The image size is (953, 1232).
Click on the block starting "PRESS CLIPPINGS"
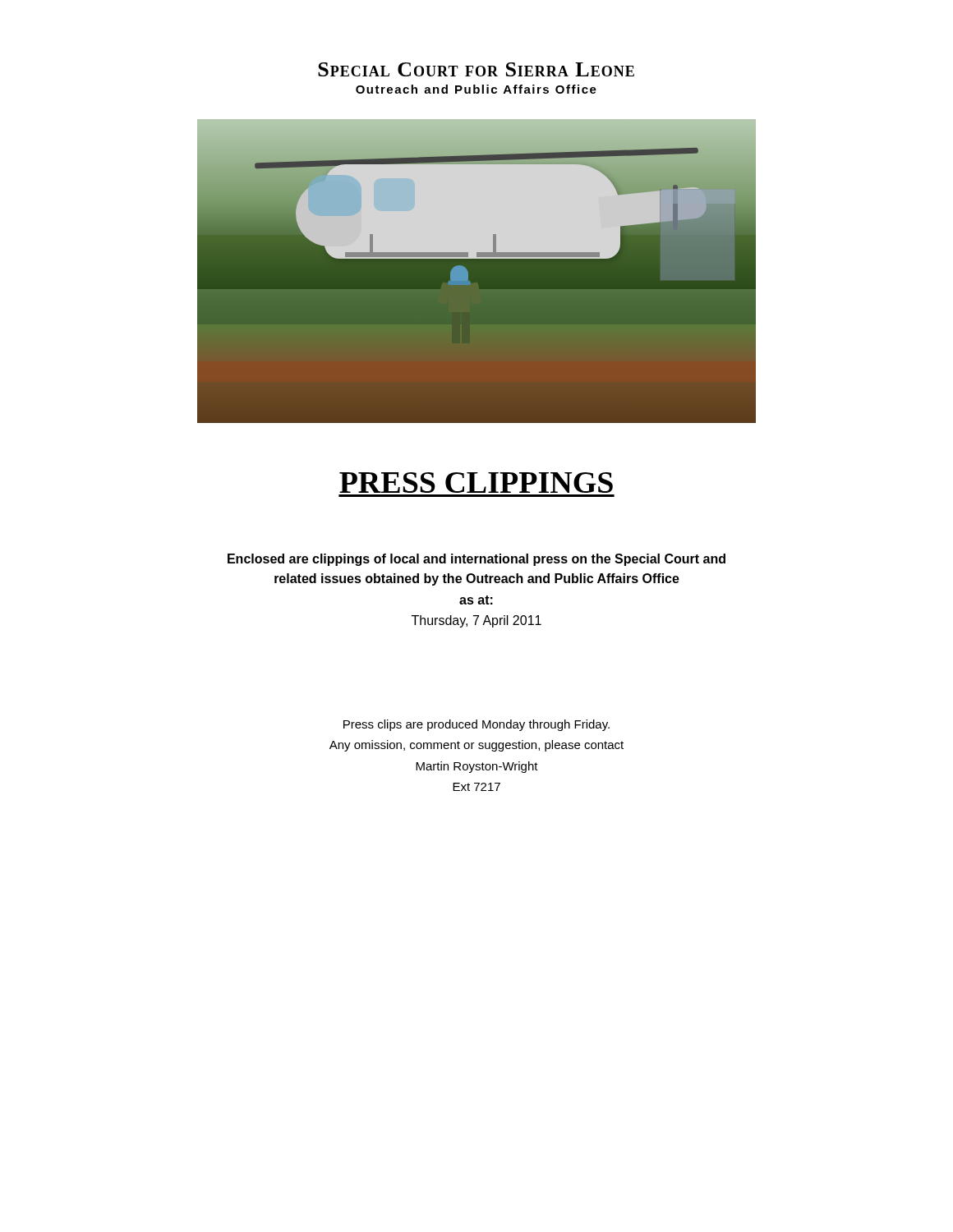[476, 482]
